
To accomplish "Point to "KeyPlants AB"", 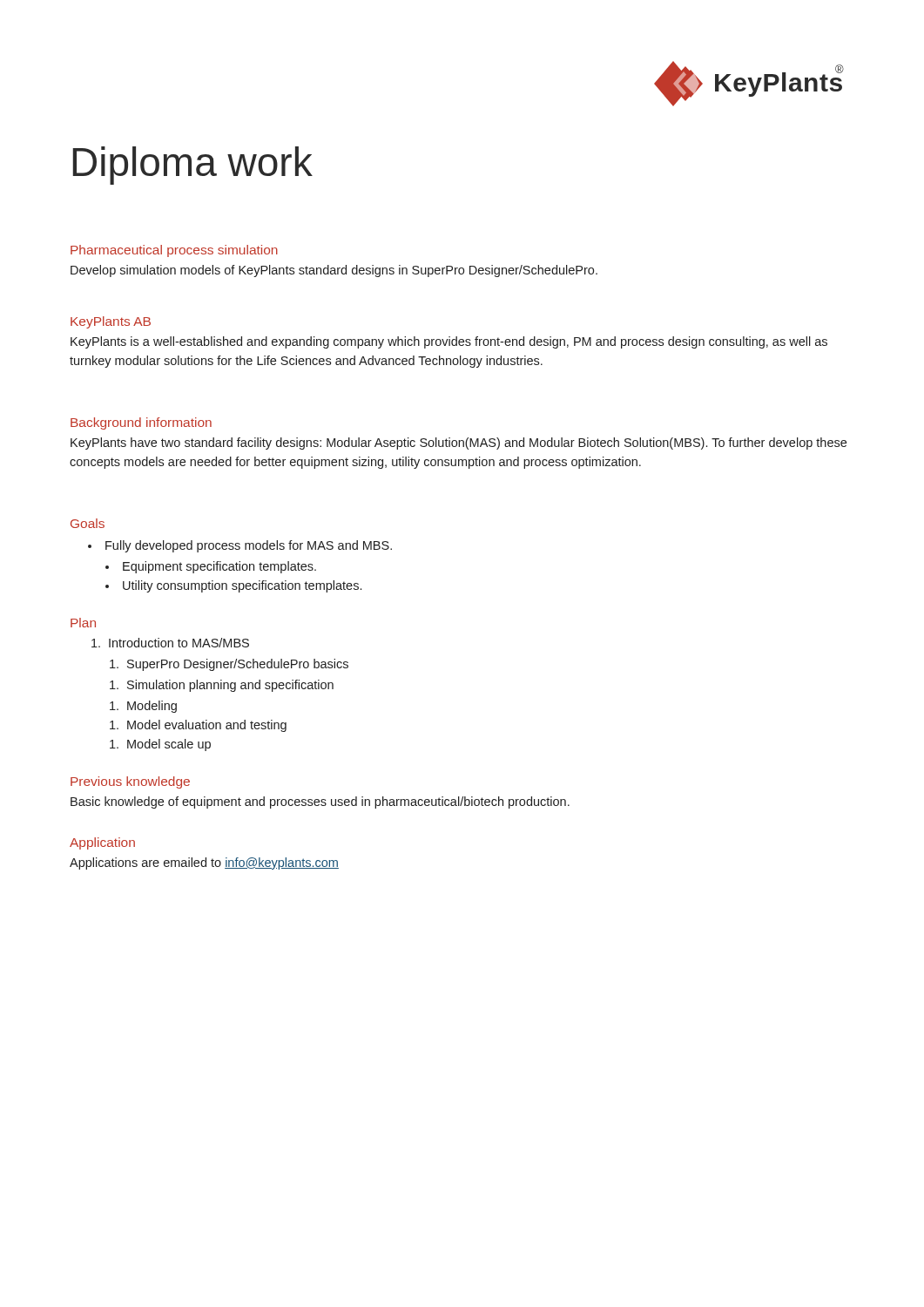I will pyautogui.click(x=111, y=322).
